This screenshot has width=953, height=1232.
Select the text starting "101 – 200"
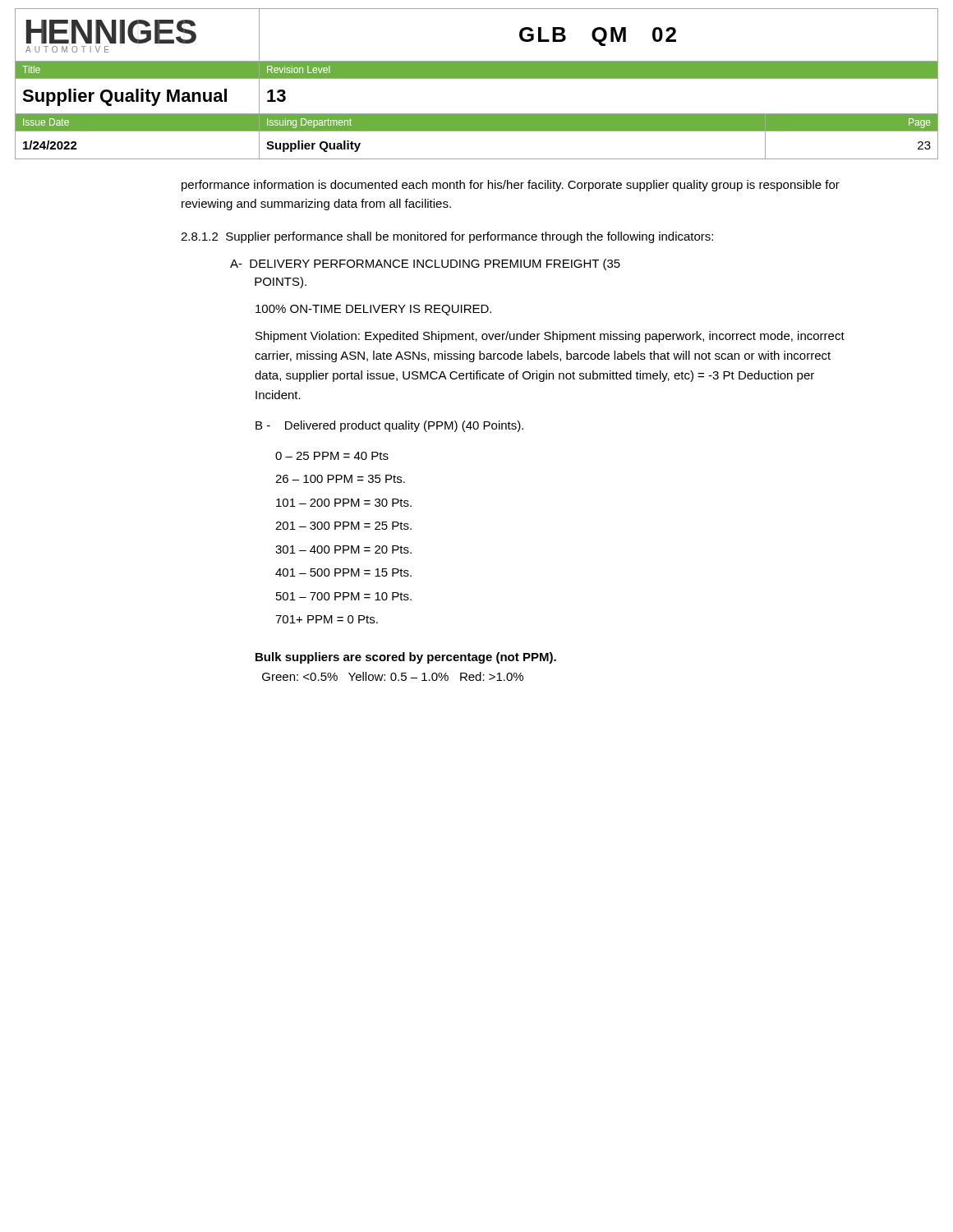(x=344, y=502)
